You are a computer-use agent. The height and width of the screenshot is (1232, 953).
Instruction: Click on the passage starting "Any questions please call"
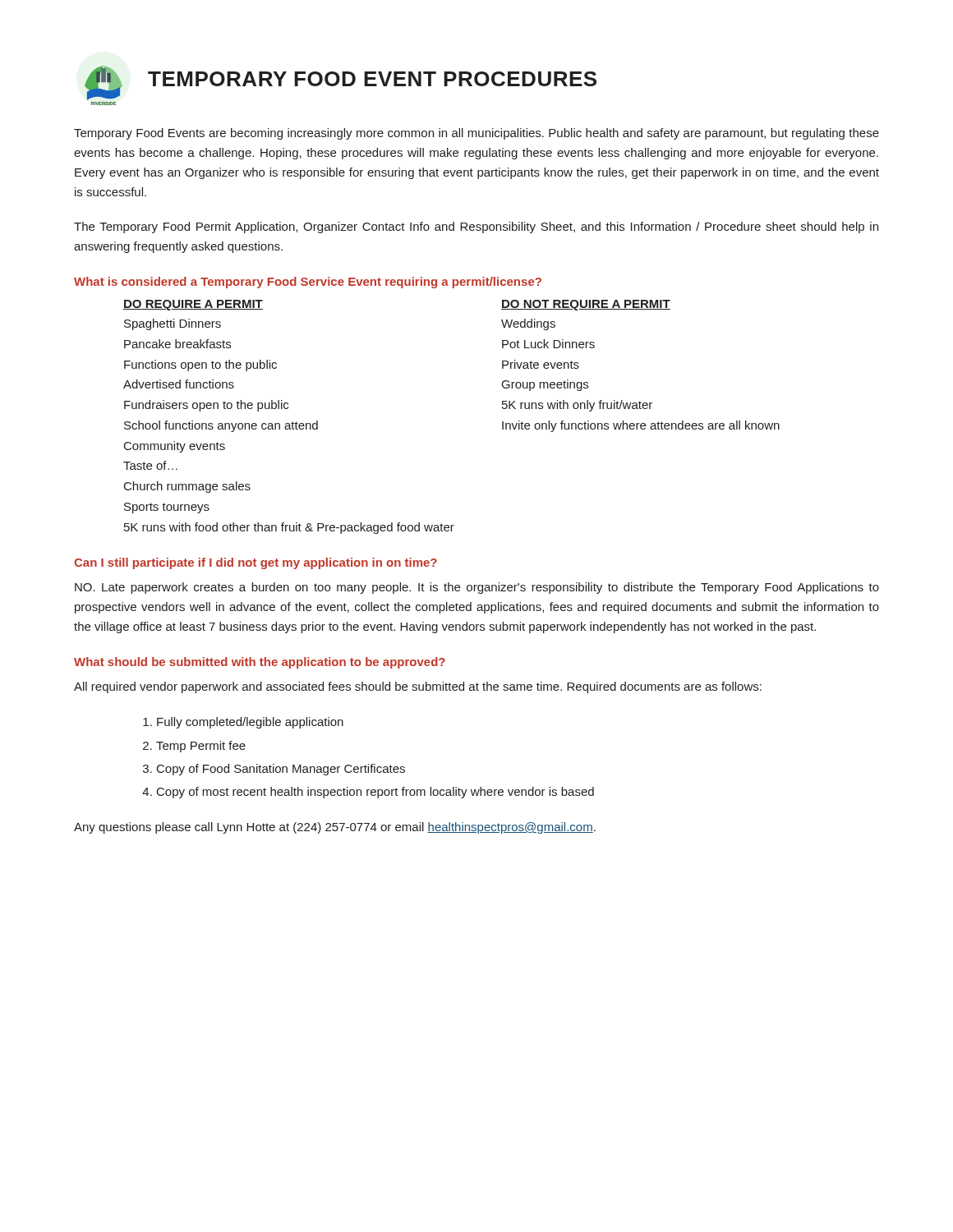(x=335, y=827)
